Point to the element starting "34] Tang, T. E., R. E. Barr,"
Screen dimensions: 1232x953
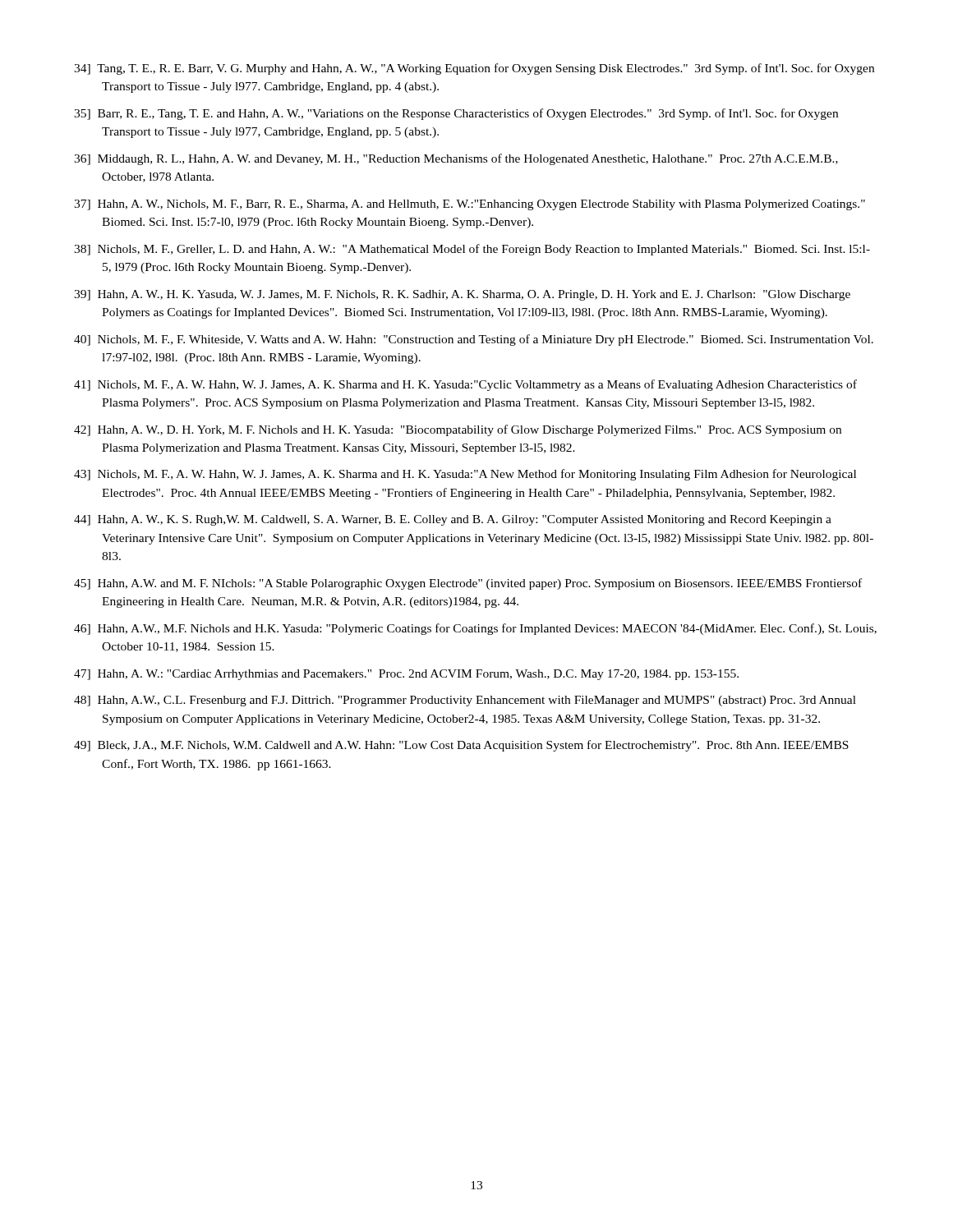coord(474,77)
